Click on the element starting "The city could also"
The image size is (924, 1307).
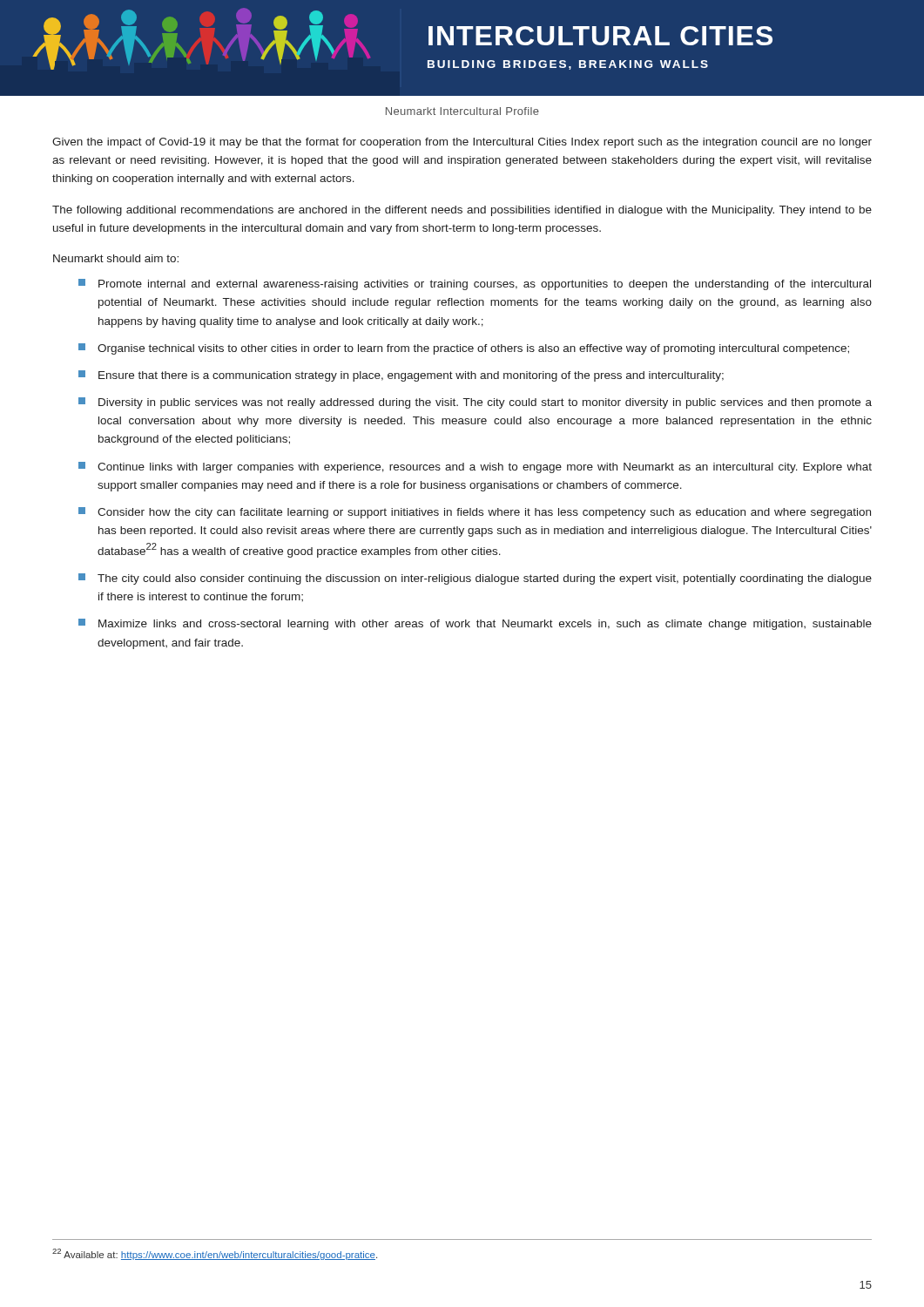[x=475, y=587]
